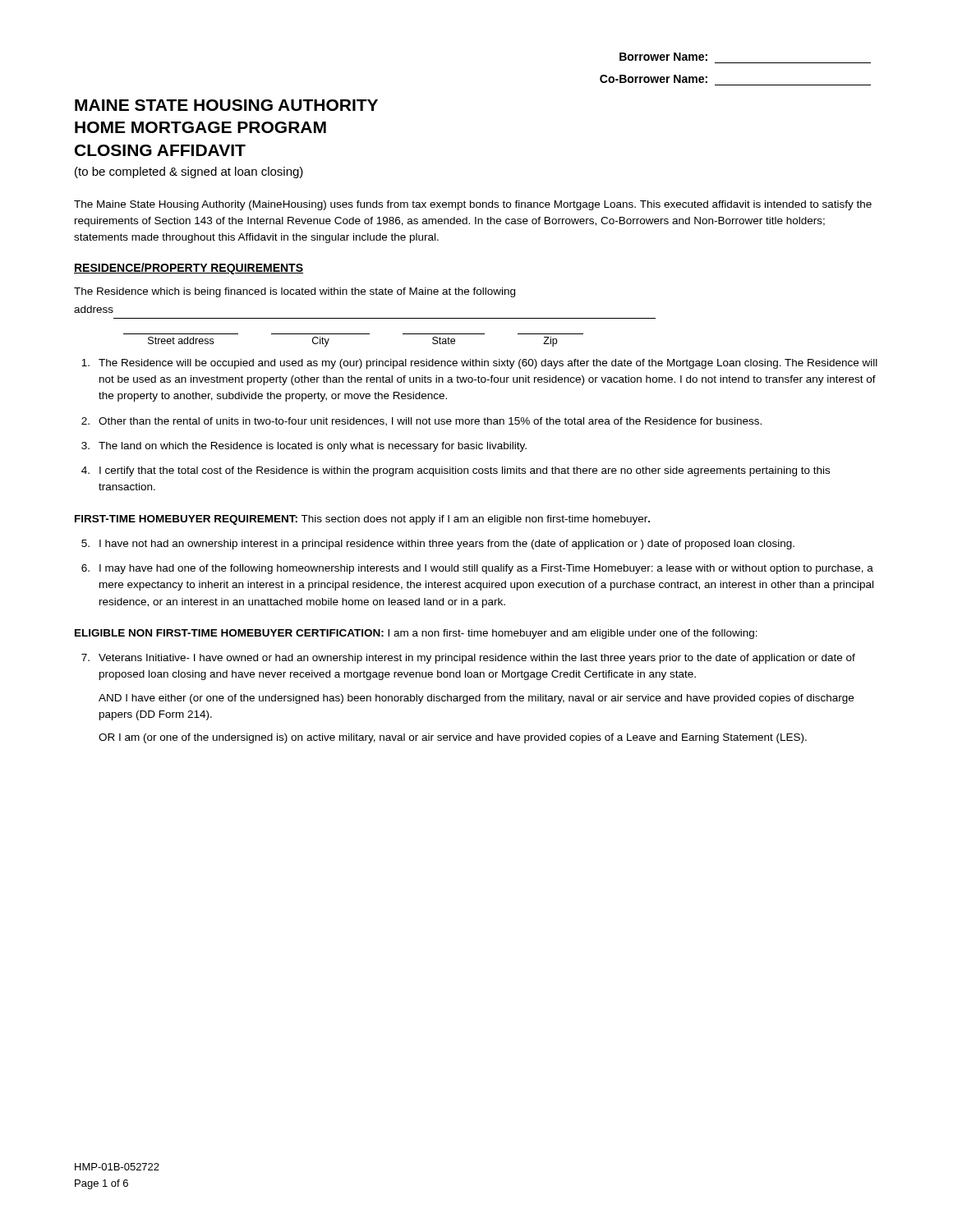Find the list item with the text "7. Veterans Initiative- I have owned or"
The image size is (953, 1232).
[x=476, y=701]
